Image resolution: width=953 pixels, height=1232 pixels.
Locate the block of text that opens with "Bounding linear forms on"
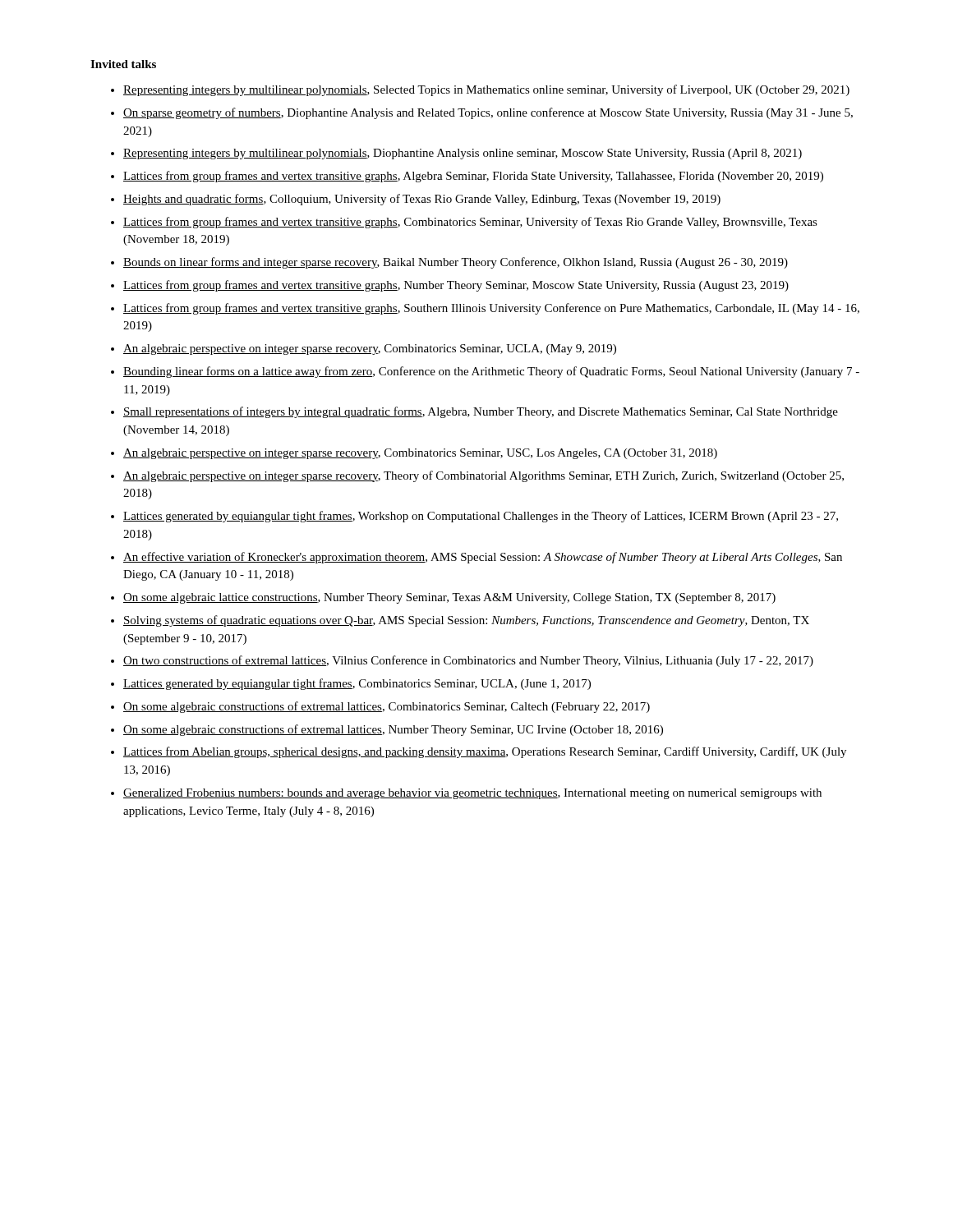[491, 380]
